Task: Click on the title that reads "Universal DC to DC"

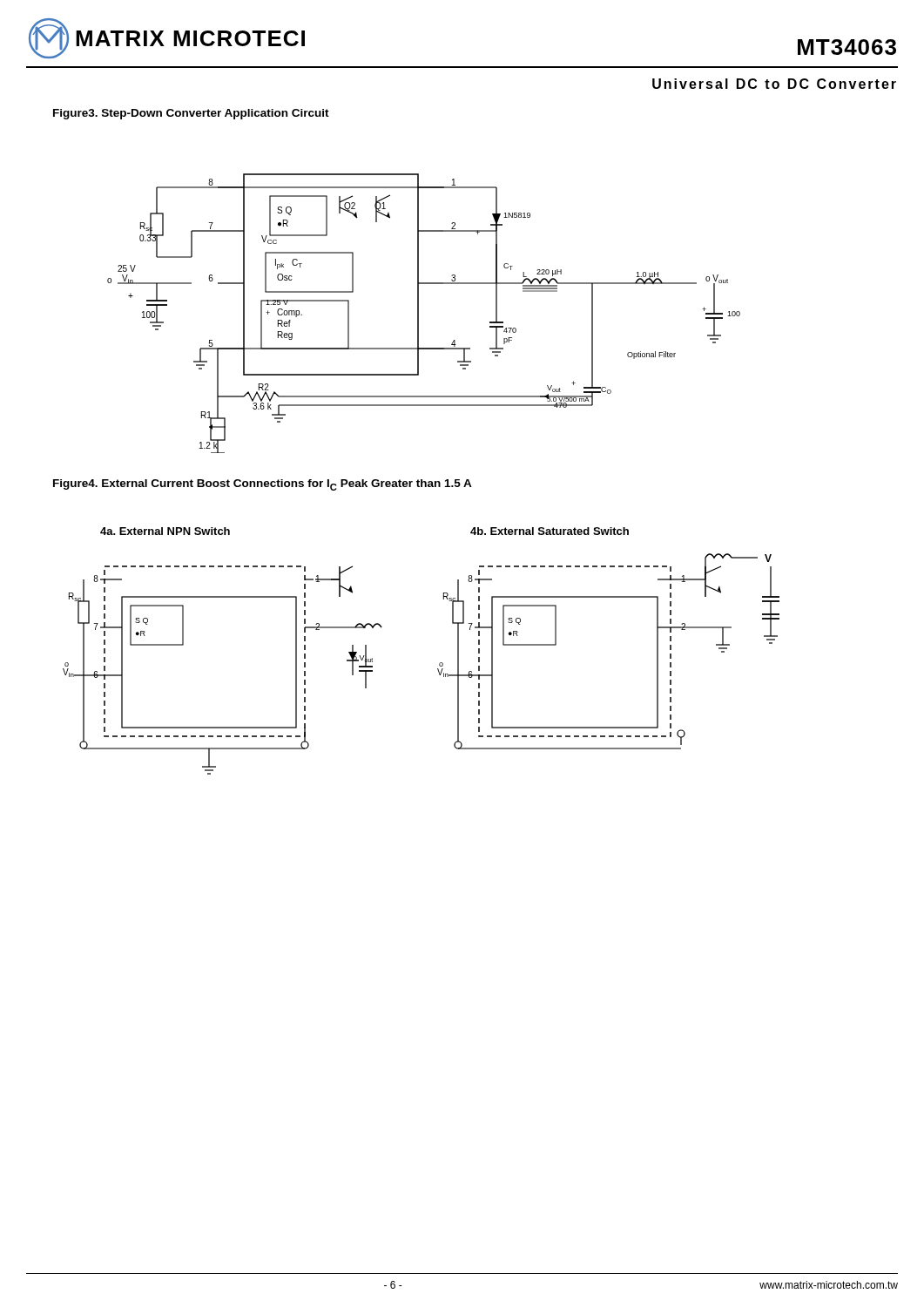Action: [x=775, y=84]
